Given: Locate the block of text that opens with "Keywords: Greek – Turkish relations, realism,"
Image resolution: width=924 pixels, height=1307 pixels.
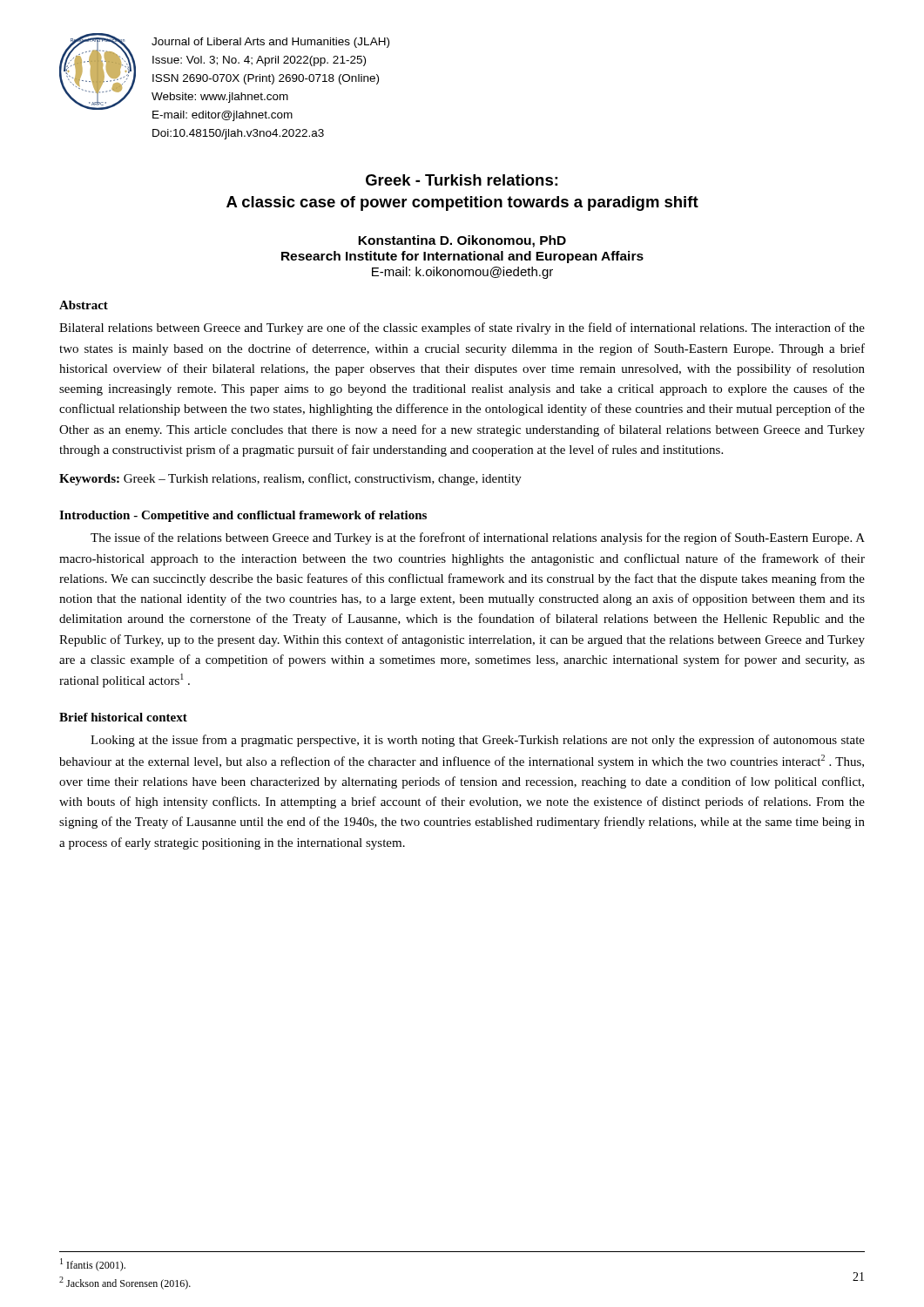Looking at the screenshot, I should [x=290, y=478].
